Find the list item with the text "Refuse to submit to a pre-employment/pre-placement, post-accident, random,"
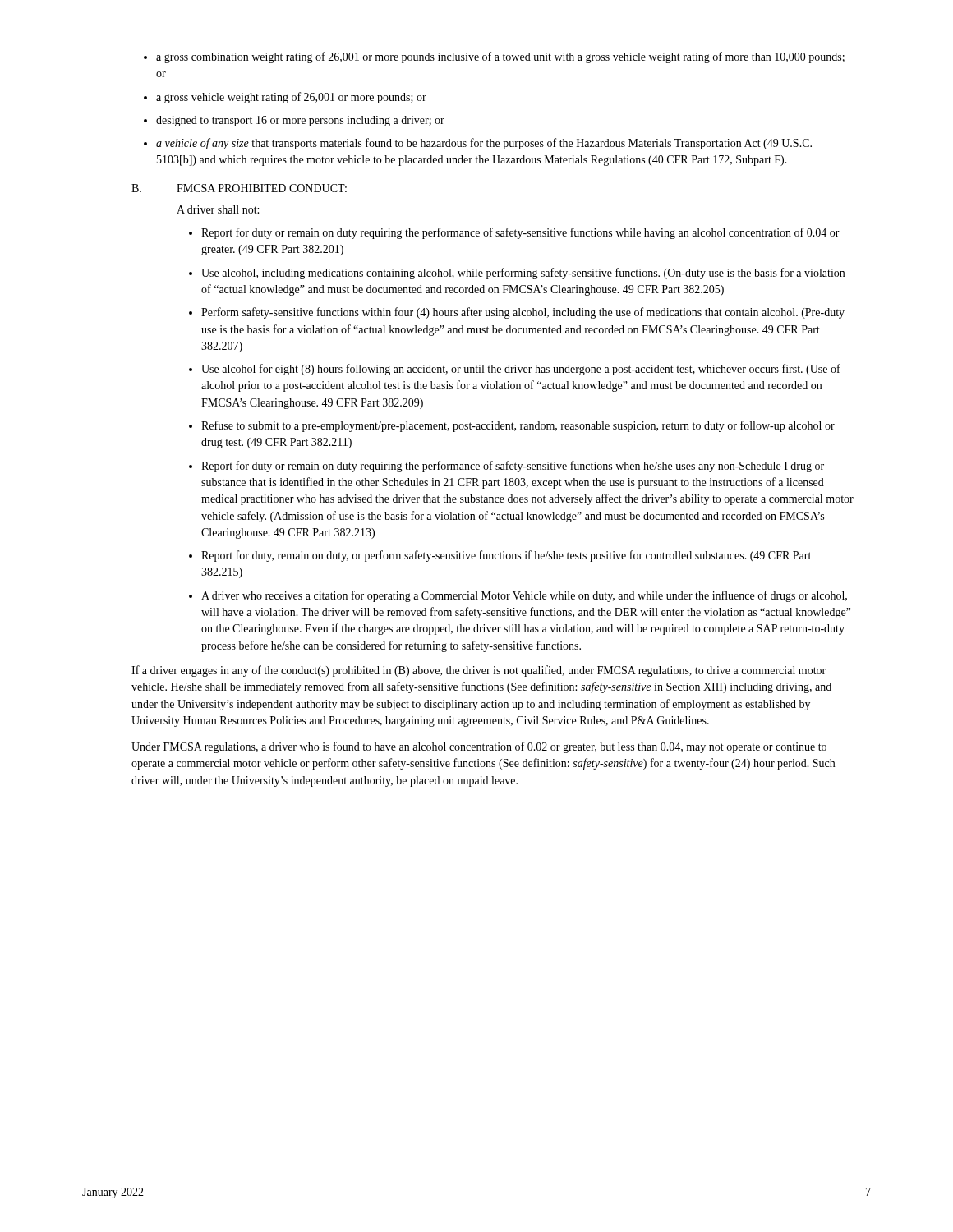This screenshot has width=953, height=1232. [516, 435]
